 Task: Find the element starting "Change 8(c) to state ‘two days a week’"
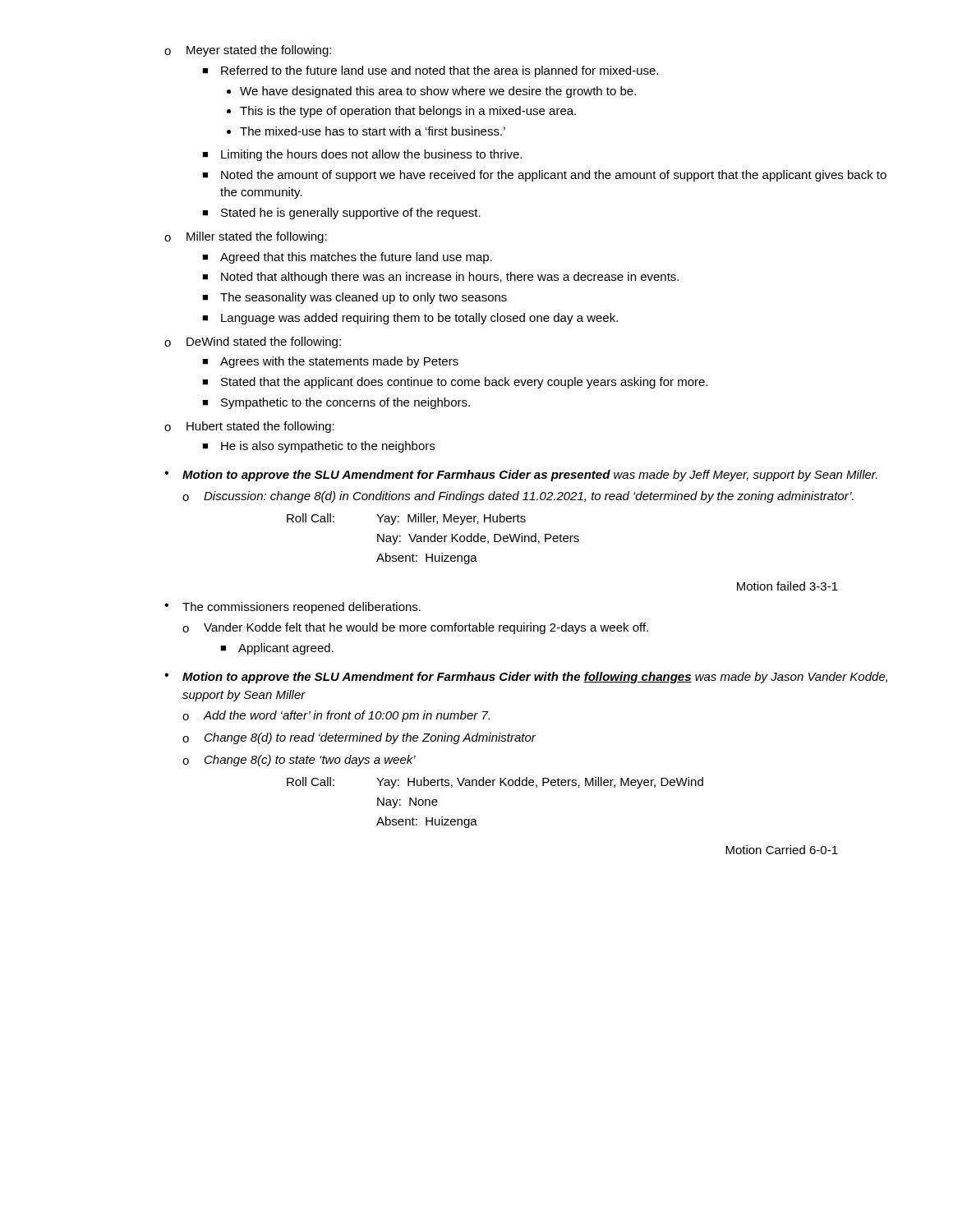[x=554, y=791]
